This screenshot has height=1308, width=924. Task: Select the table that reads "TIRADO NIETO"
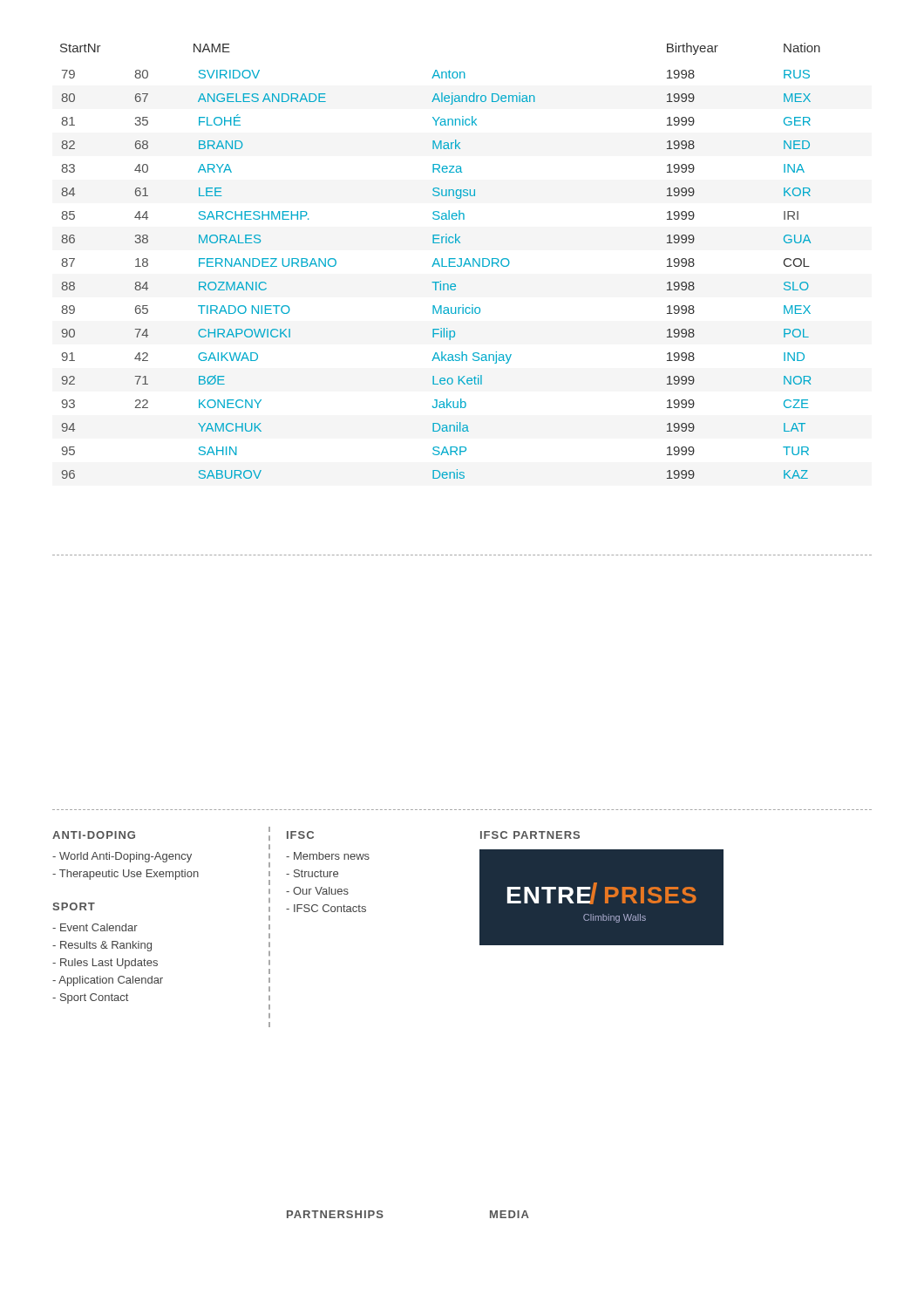click(462, 260)
